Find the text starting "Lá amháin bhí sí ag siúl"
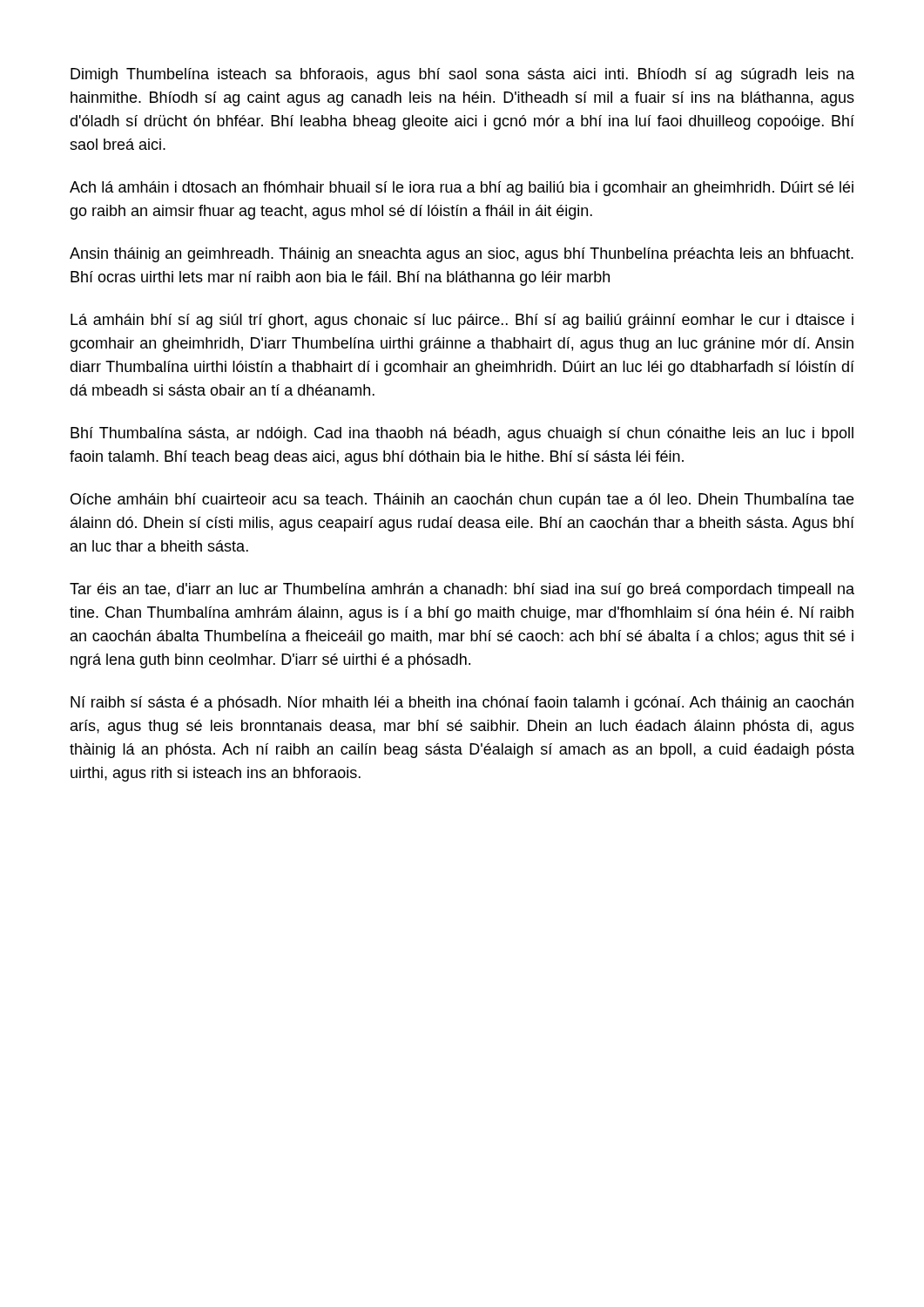Screen dimensions: 1307x924 coord(462,355)
